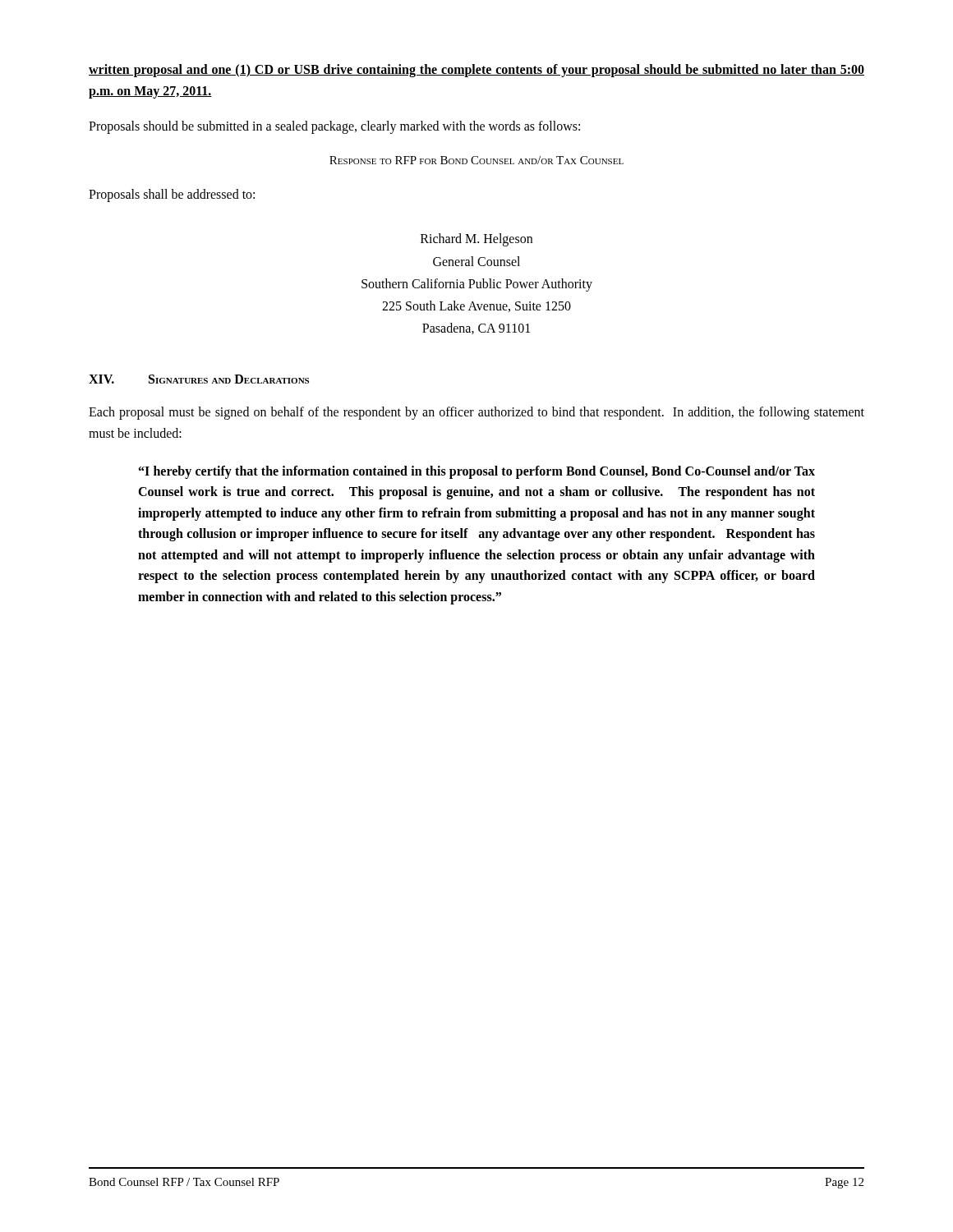953x1232 pixels.
Task: Locate the block of text that opens with "Response to RFP"
Action: pos(476,160)
